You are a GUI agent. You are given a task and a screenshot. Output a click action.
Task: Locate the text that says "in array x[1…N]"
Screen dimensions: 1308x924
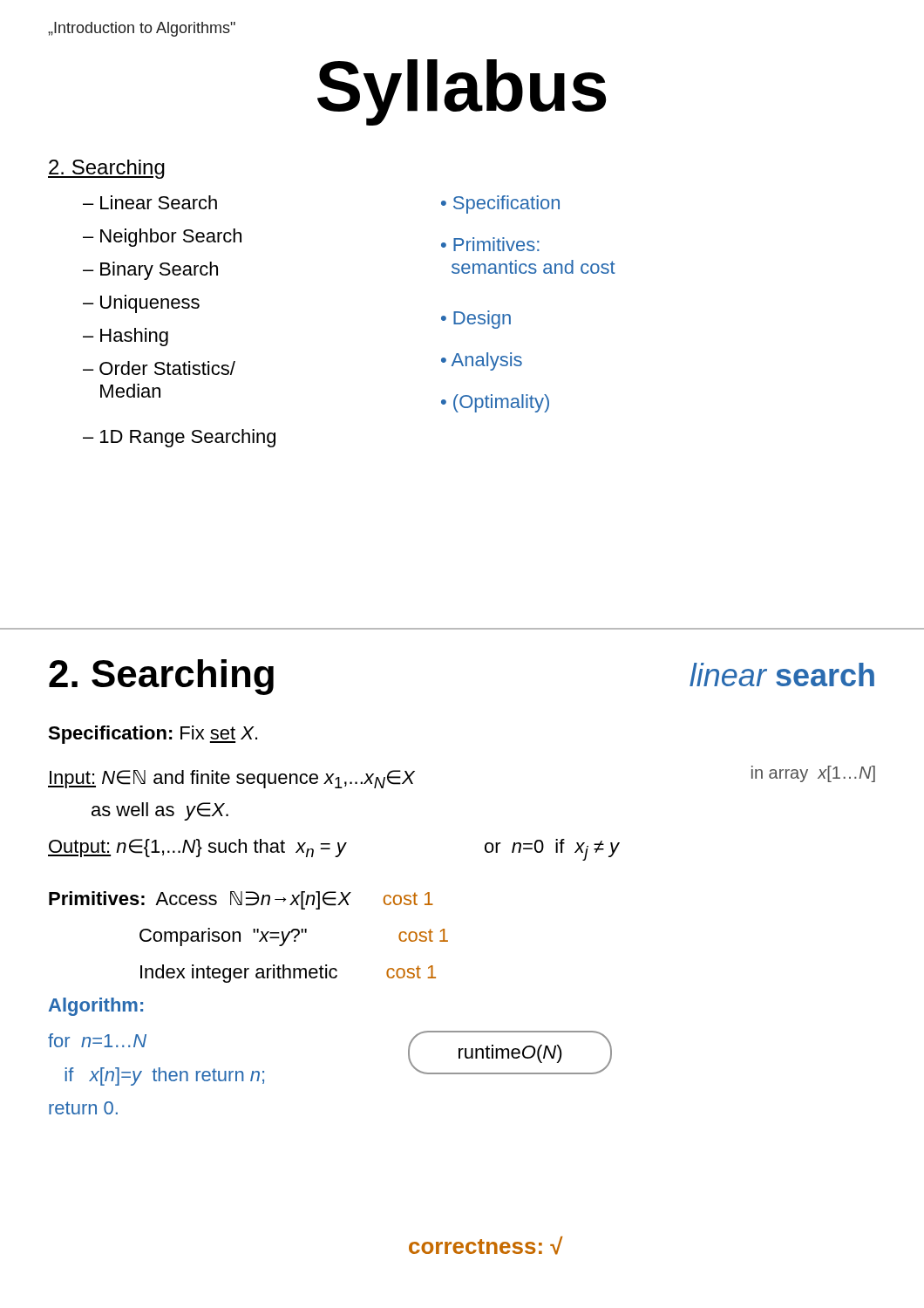[x=813, y=773]
